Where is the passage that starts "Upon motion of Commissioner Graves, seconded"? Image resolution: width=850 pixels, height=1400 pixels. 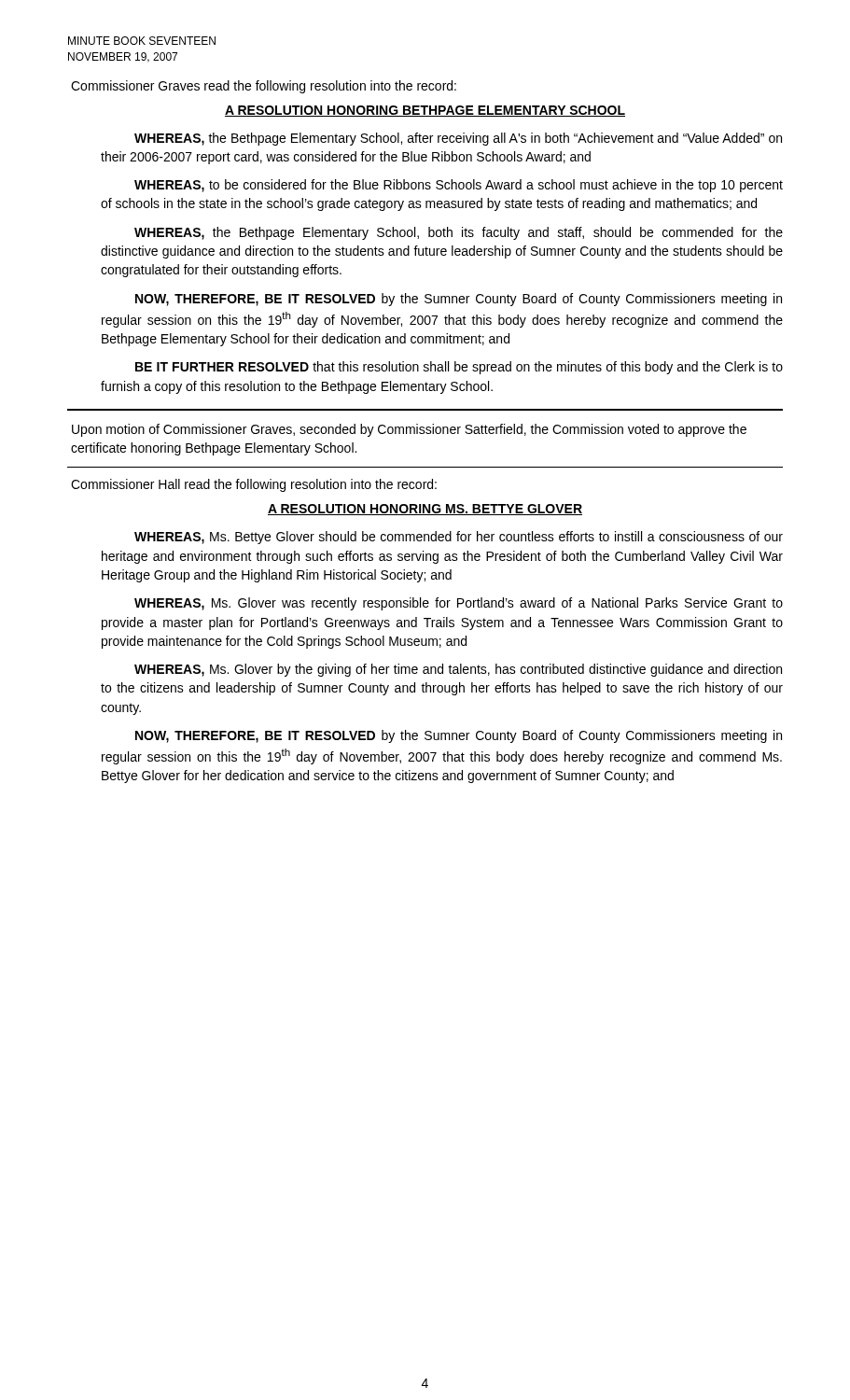[409, 439]
